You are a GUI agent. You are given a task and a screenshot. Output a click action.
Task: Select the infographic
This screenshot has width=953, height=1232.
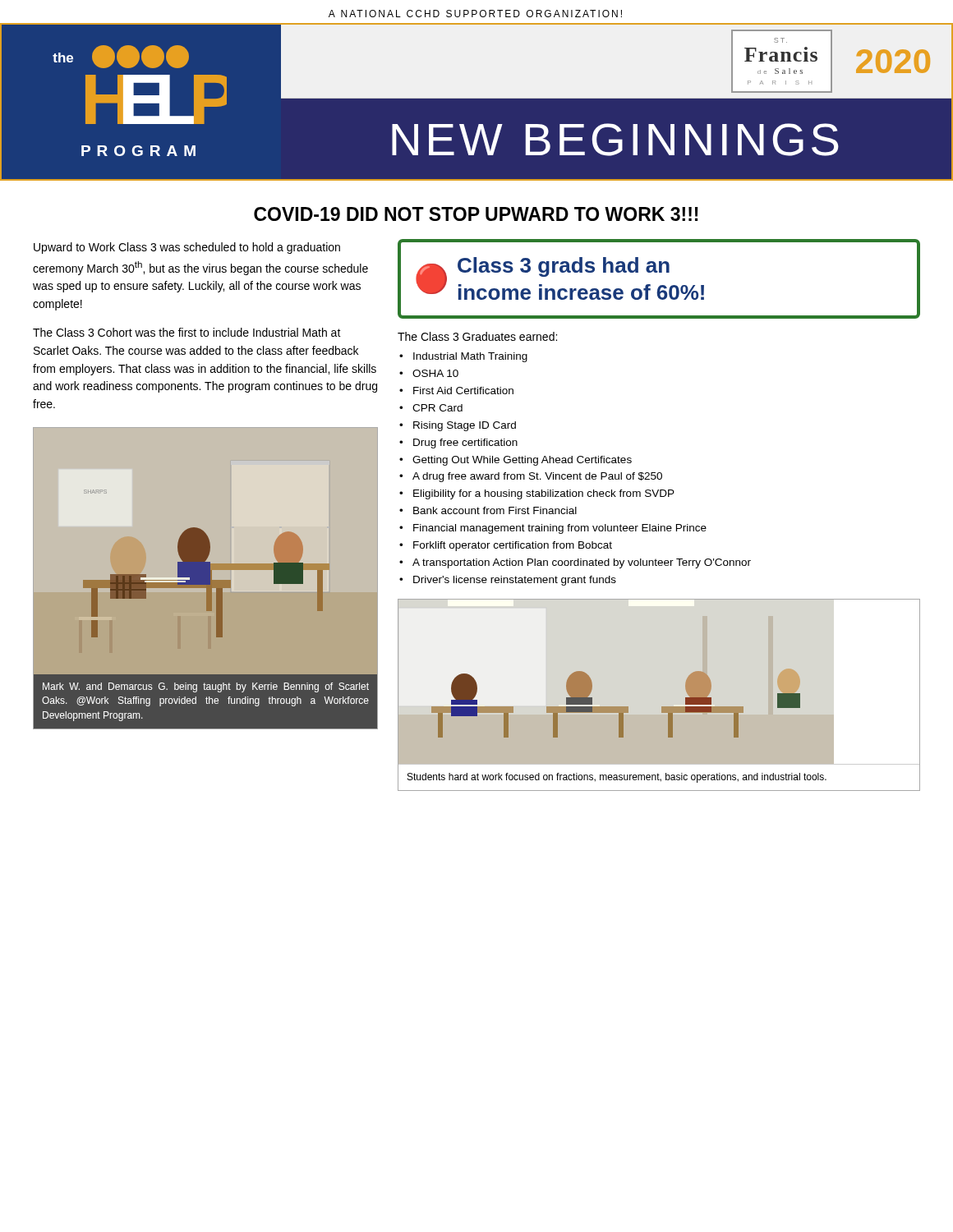659,279
